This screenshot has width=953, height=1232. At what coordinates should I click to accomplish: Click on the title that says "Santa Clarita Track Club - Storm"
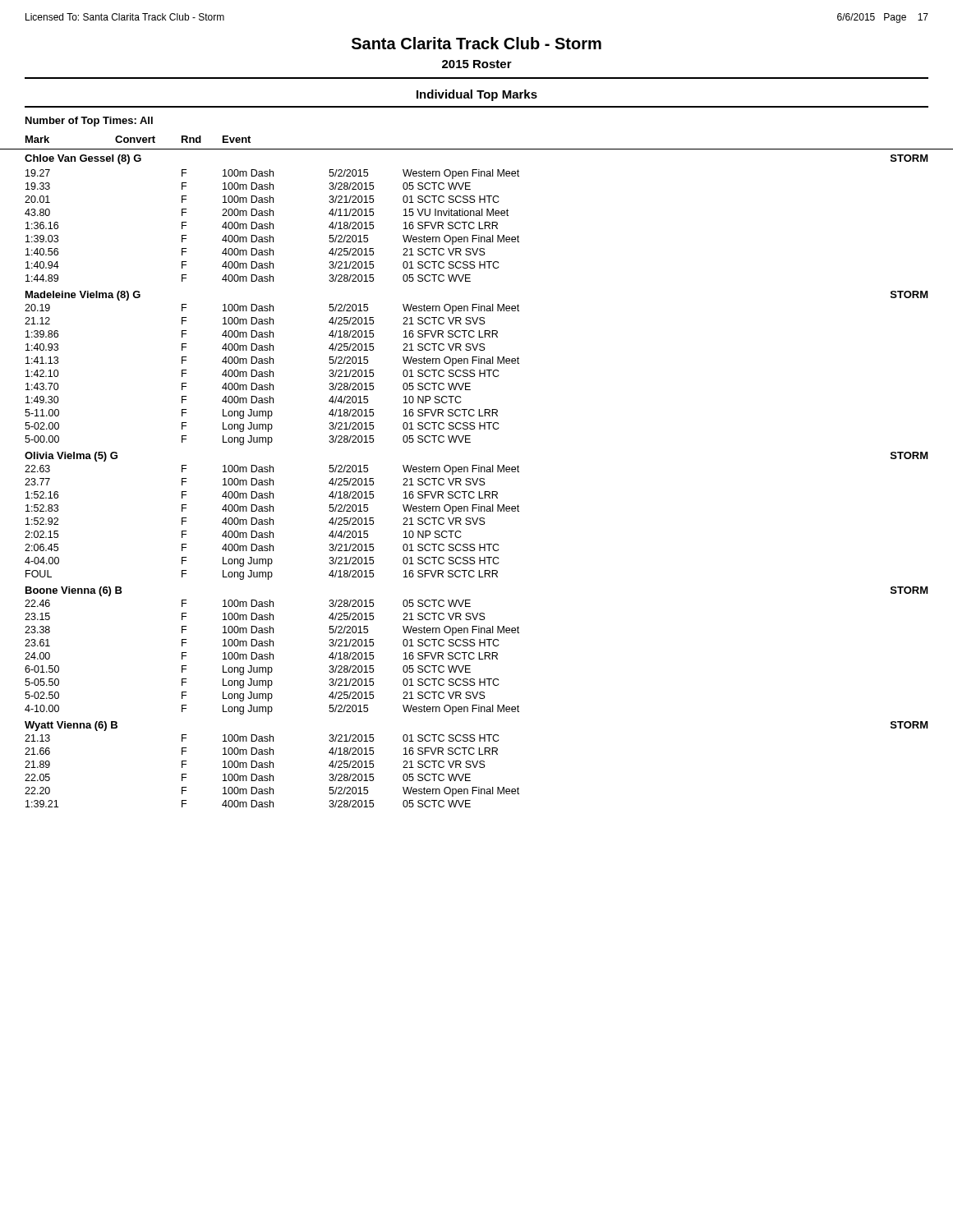coord(476,44)
